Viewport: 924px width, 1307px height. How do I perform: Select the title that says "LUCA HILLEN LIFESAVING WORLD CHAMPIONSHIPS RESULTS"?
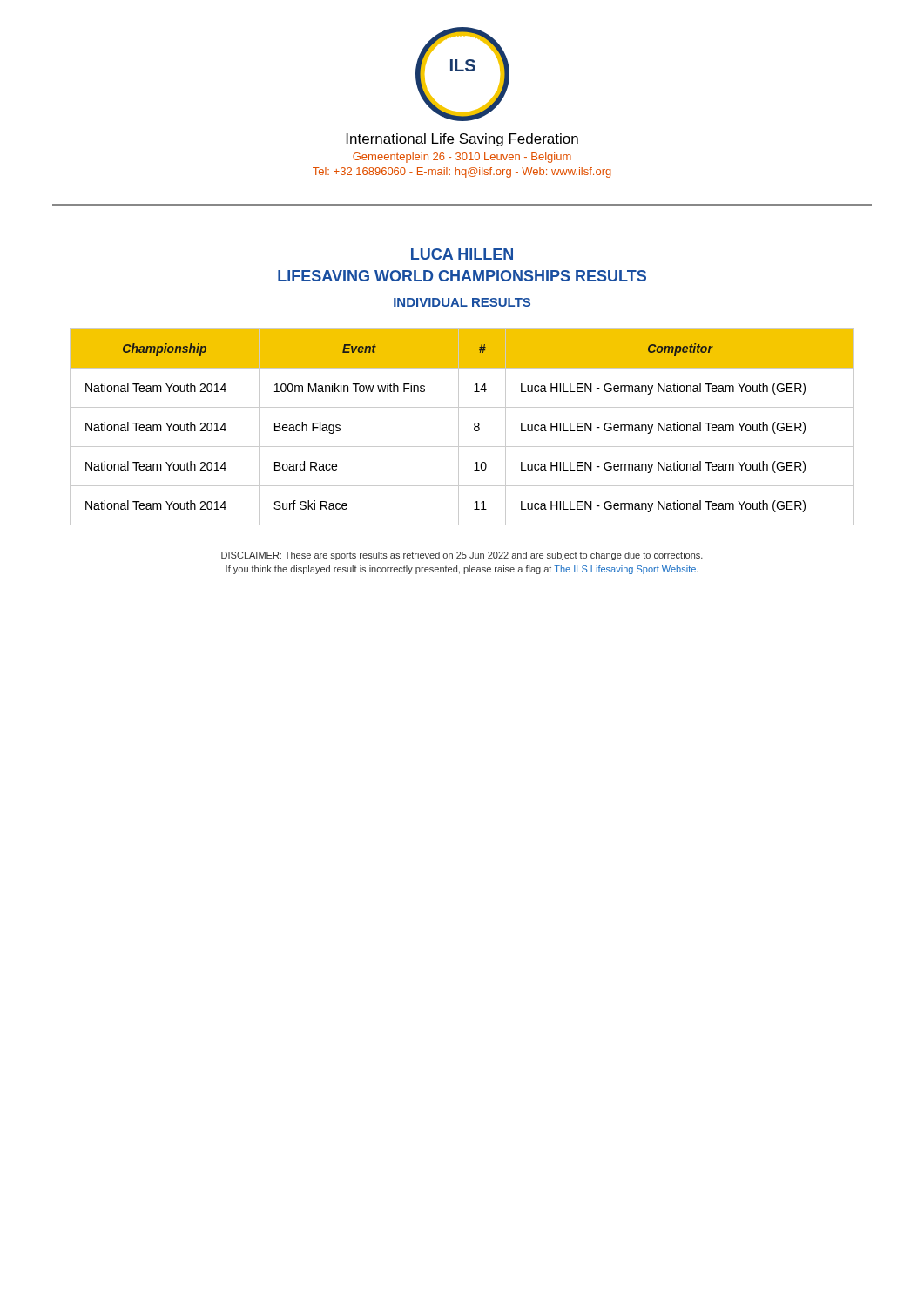[462, 266]
